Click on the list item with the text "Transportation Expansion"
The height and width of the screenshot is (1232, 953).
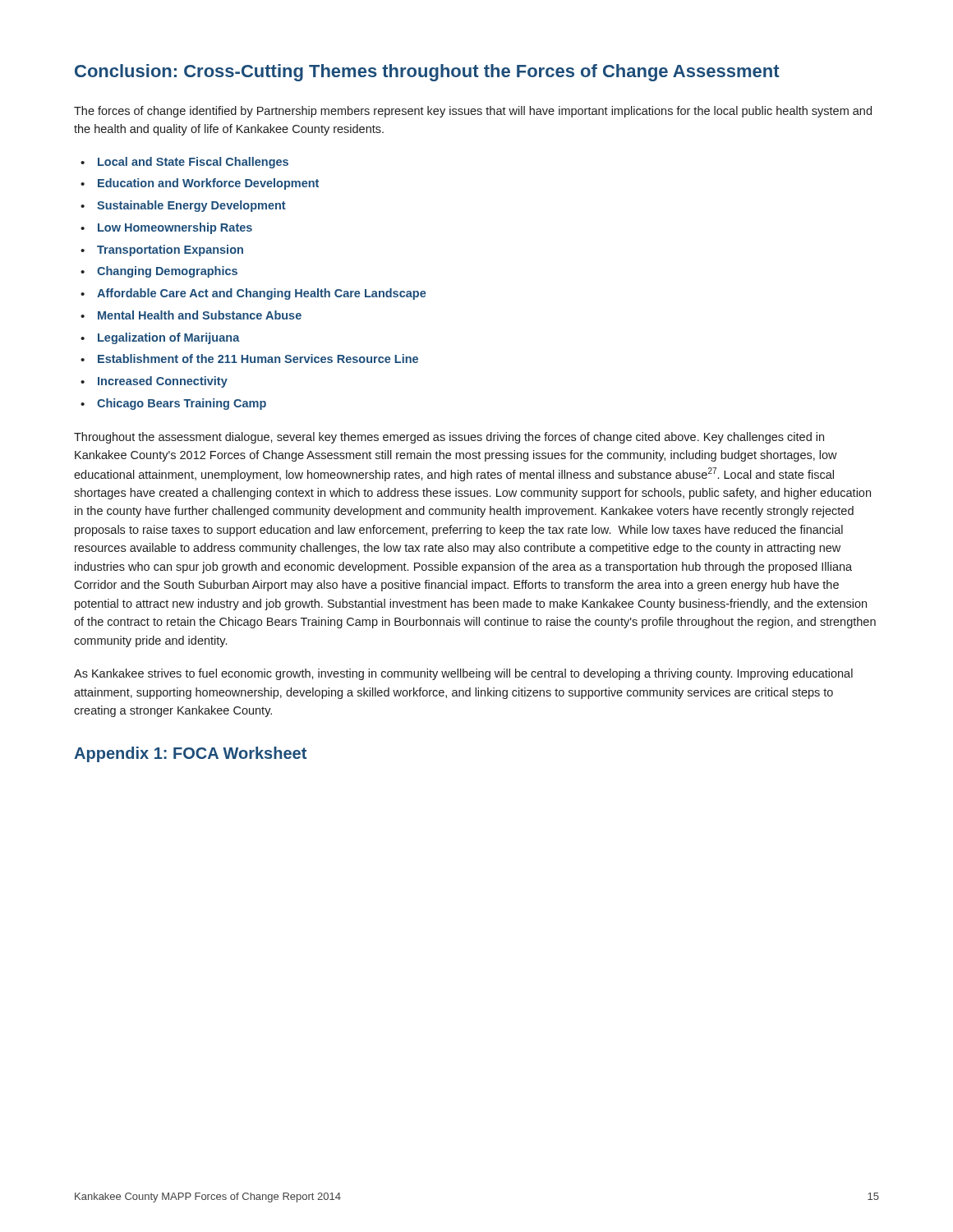(x=170, y=249)
